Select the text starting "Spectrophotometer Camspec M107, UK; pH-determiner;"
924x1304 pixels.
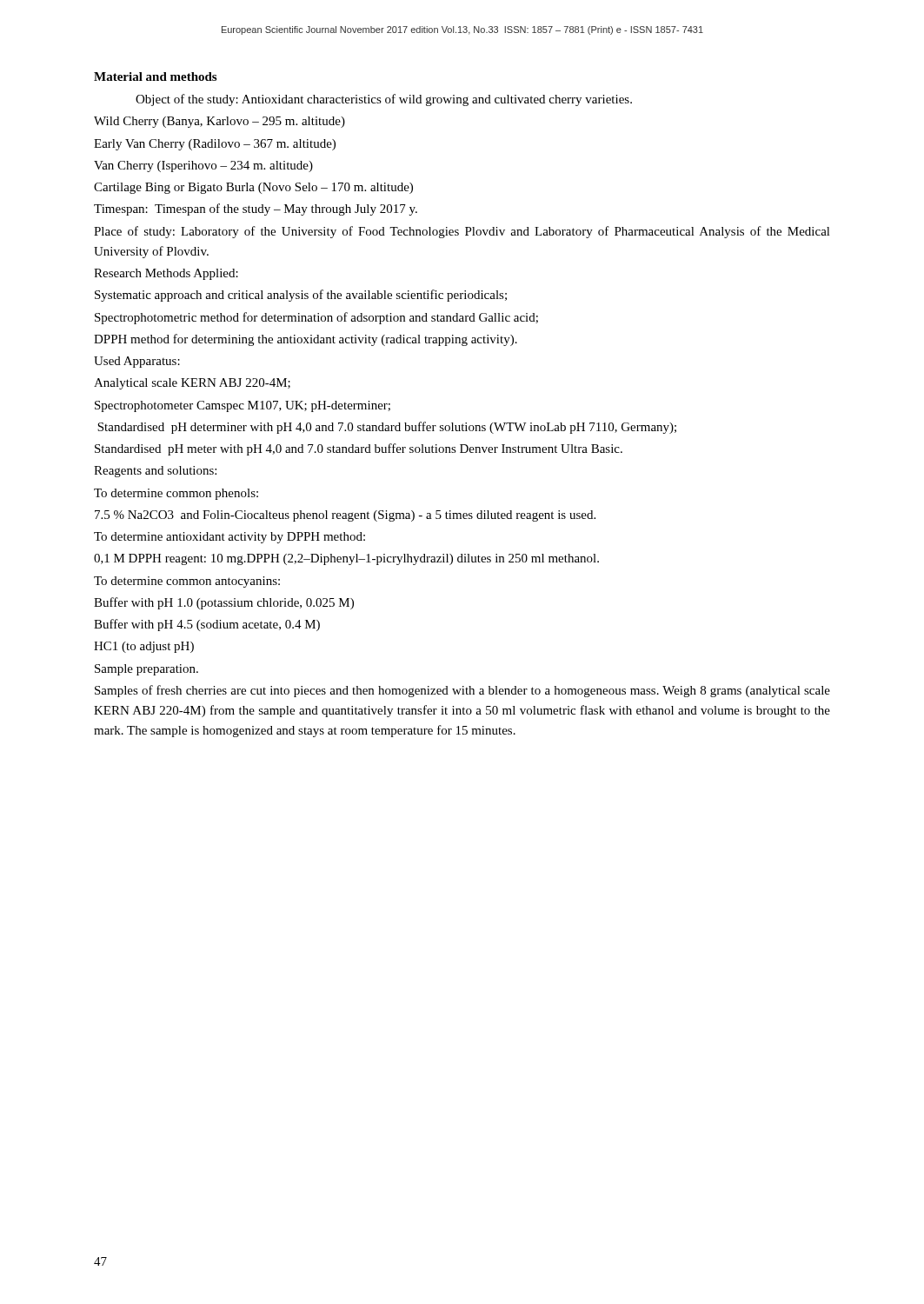coord(243,405)
